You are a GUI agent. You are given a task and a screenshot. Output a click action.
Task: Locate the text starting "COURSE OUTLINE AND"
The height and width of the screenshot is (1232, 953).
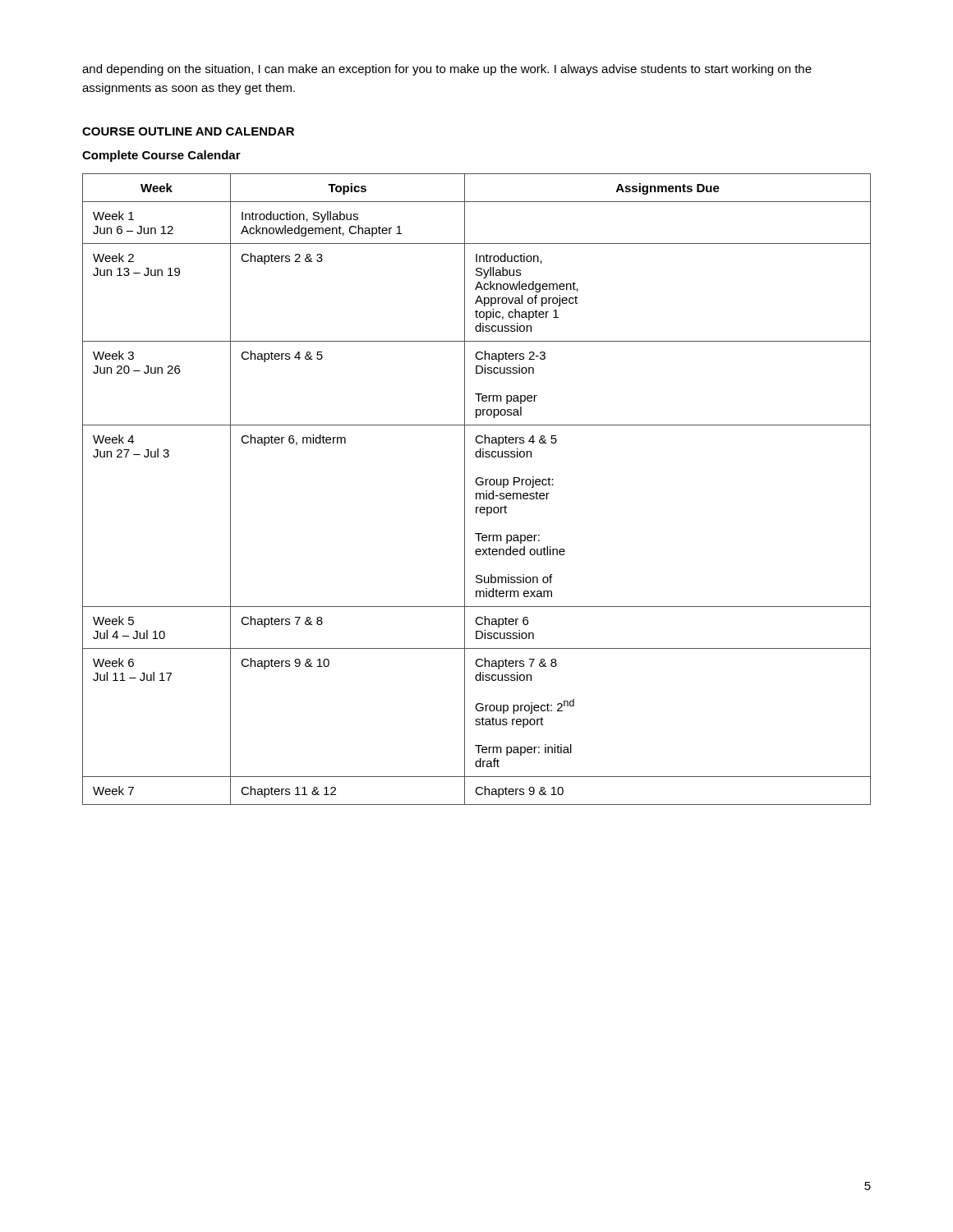(x=188, y=131)
